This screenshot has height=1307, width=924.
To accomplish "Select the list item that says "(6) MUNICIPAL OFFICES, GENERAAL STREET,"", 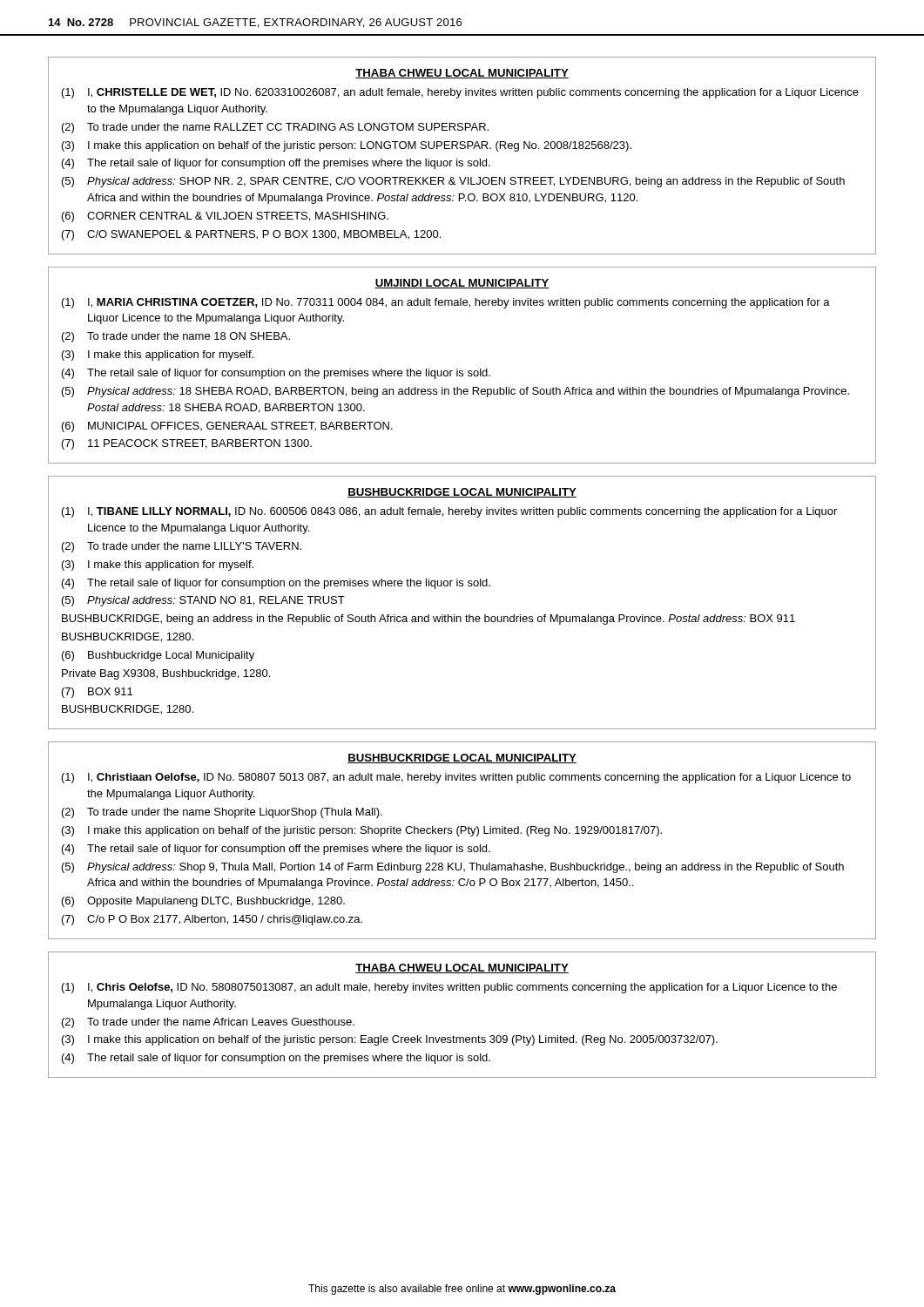I will point(227,427).
